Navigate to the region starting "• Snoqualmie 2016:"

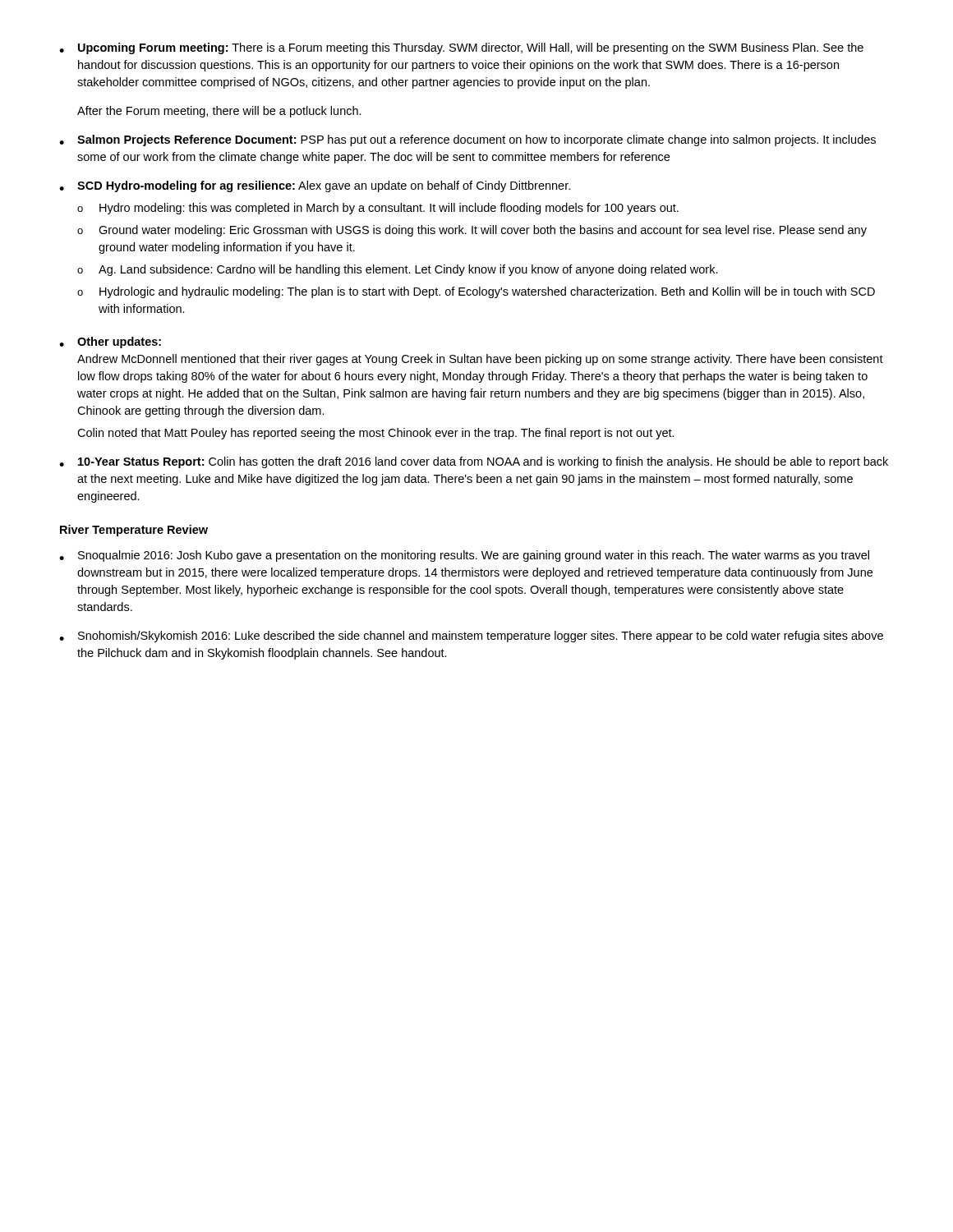[x=476, y=581]
